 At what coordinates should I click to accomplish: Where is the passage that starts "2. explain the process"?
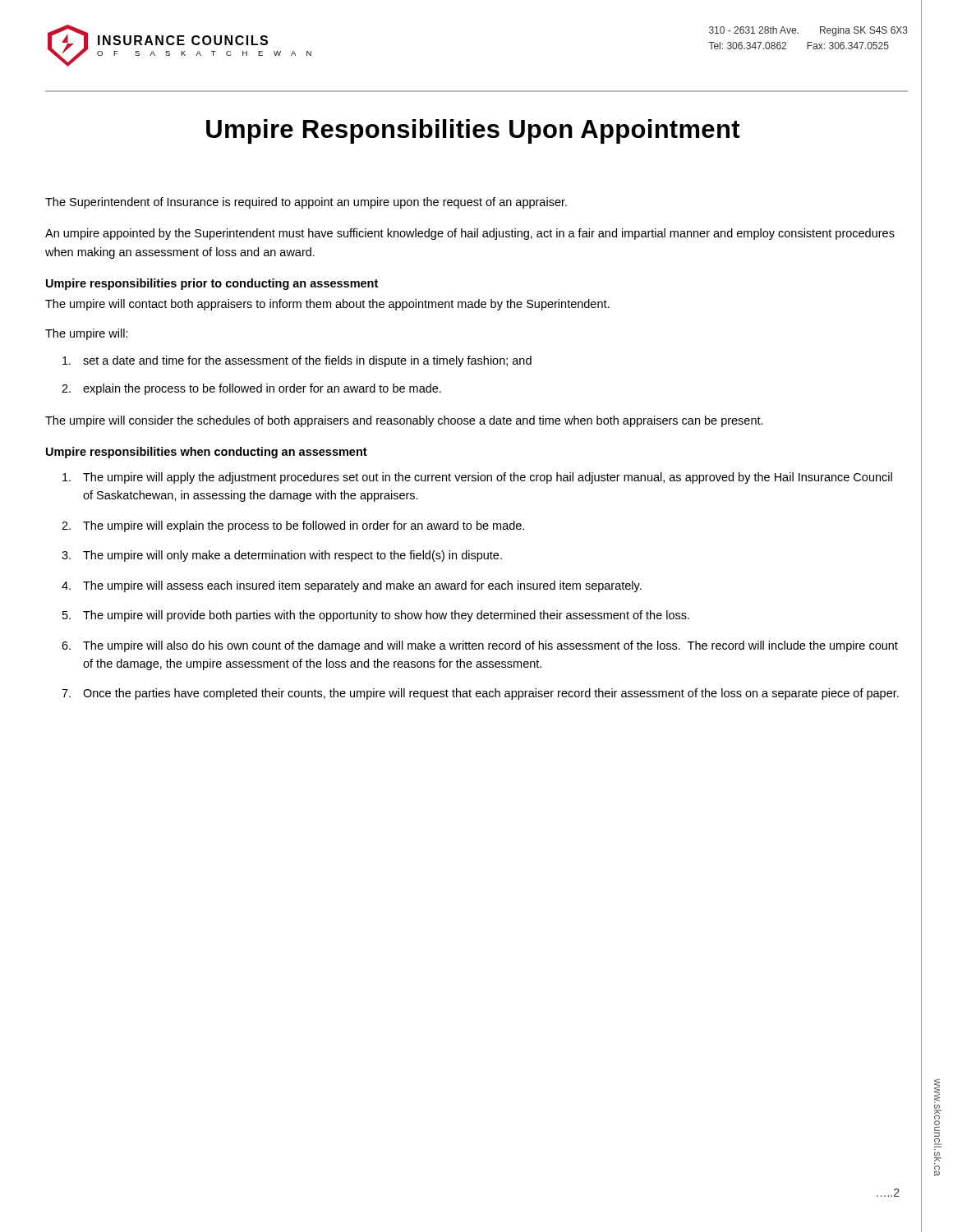tap(252, 389)
